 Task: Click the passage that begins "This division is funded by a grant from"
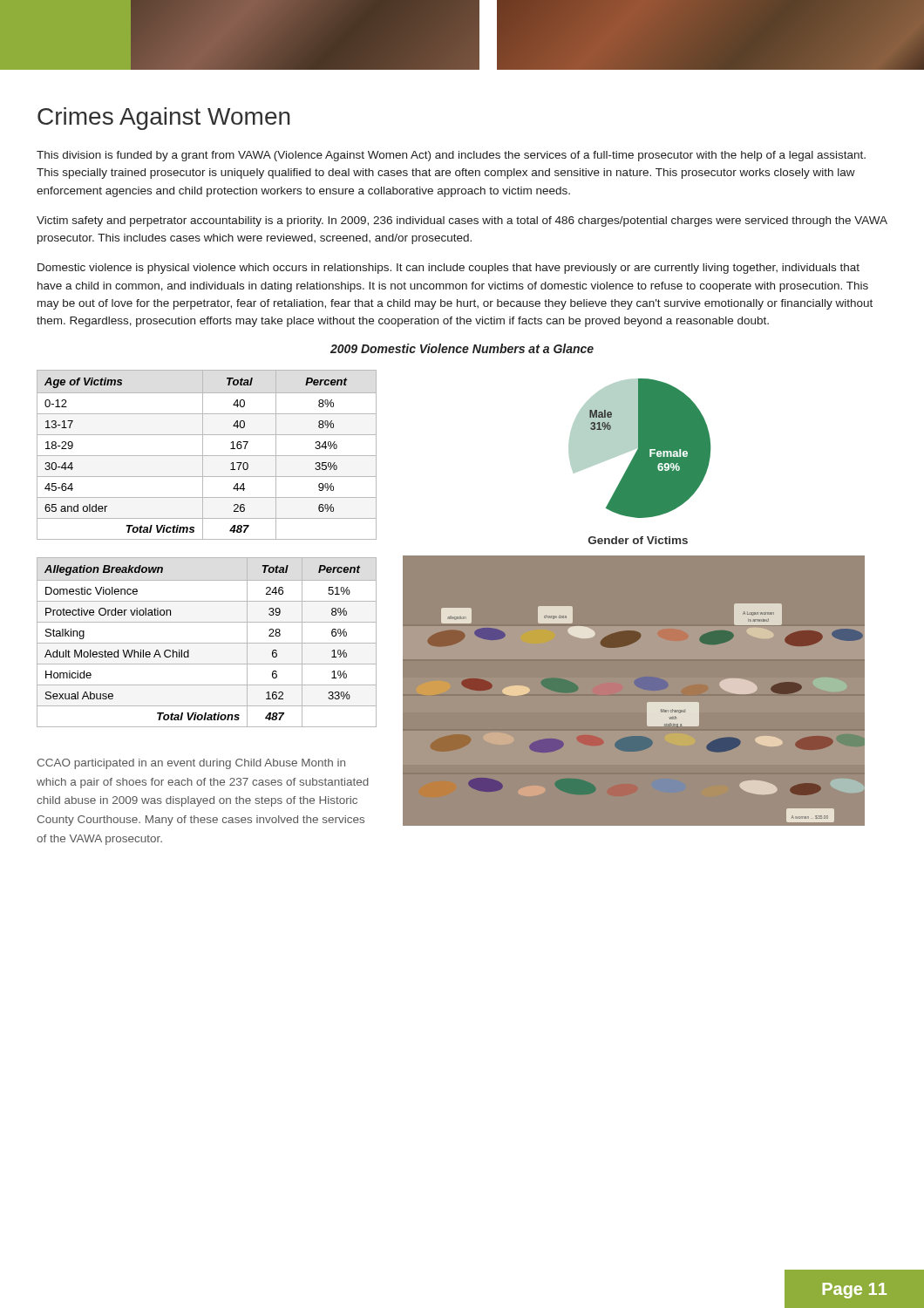[x=452, y=172]
